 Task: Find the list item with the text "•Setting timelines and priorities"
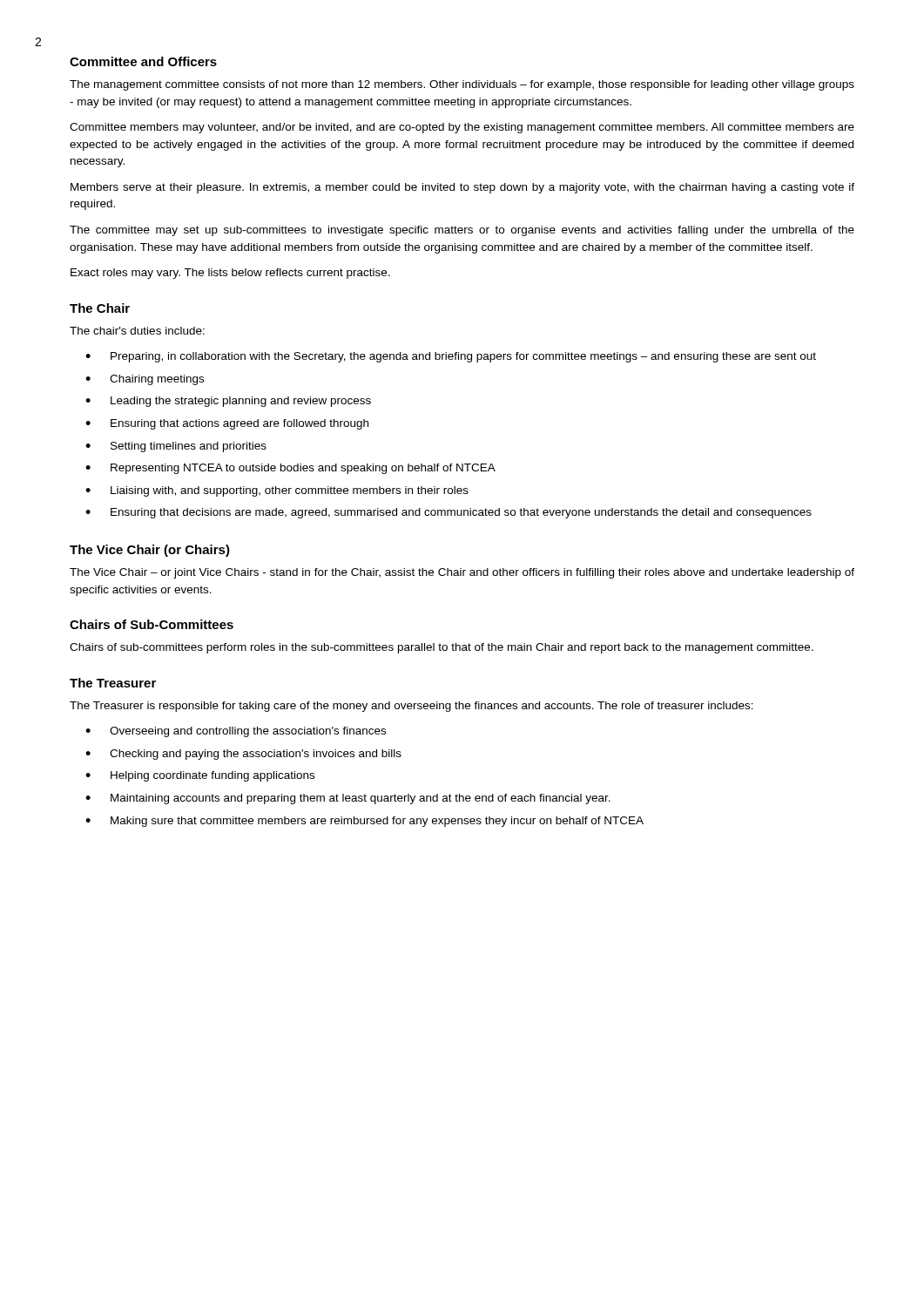point(176,447)
